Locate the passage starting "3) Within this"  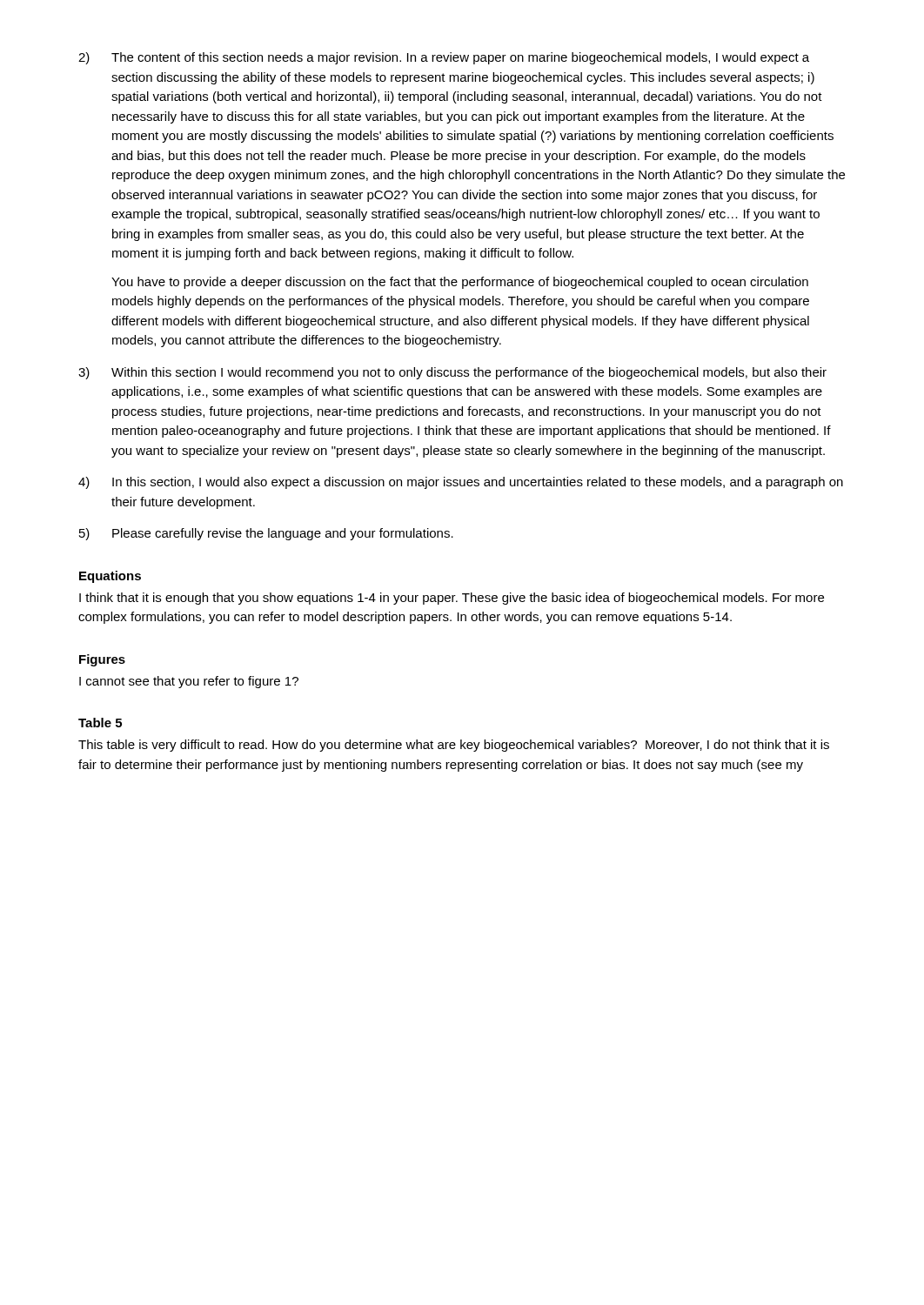[462, 411]
